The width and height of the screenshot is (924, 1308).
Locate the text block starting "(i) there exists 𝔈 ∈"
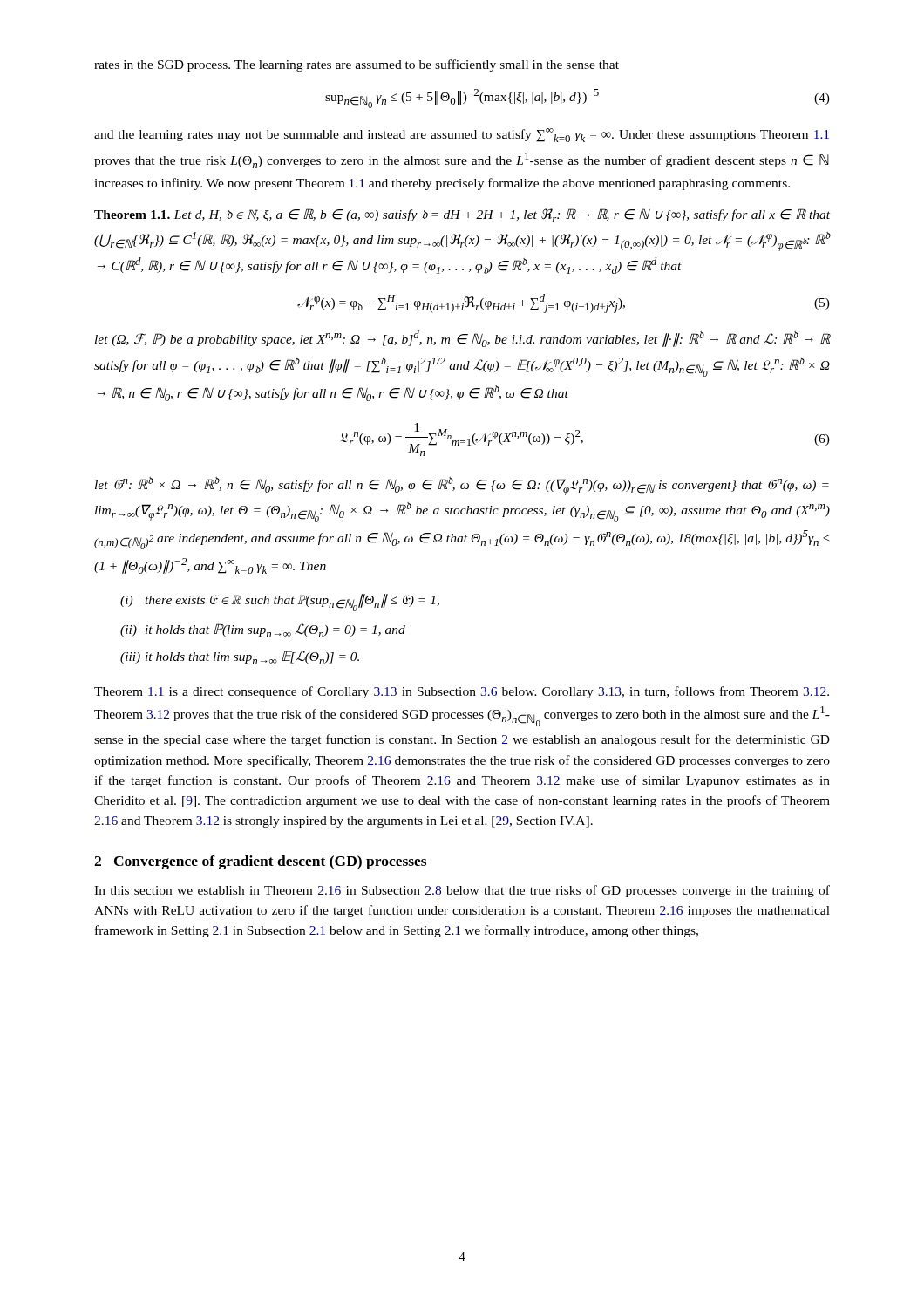[x=280, y=603]
